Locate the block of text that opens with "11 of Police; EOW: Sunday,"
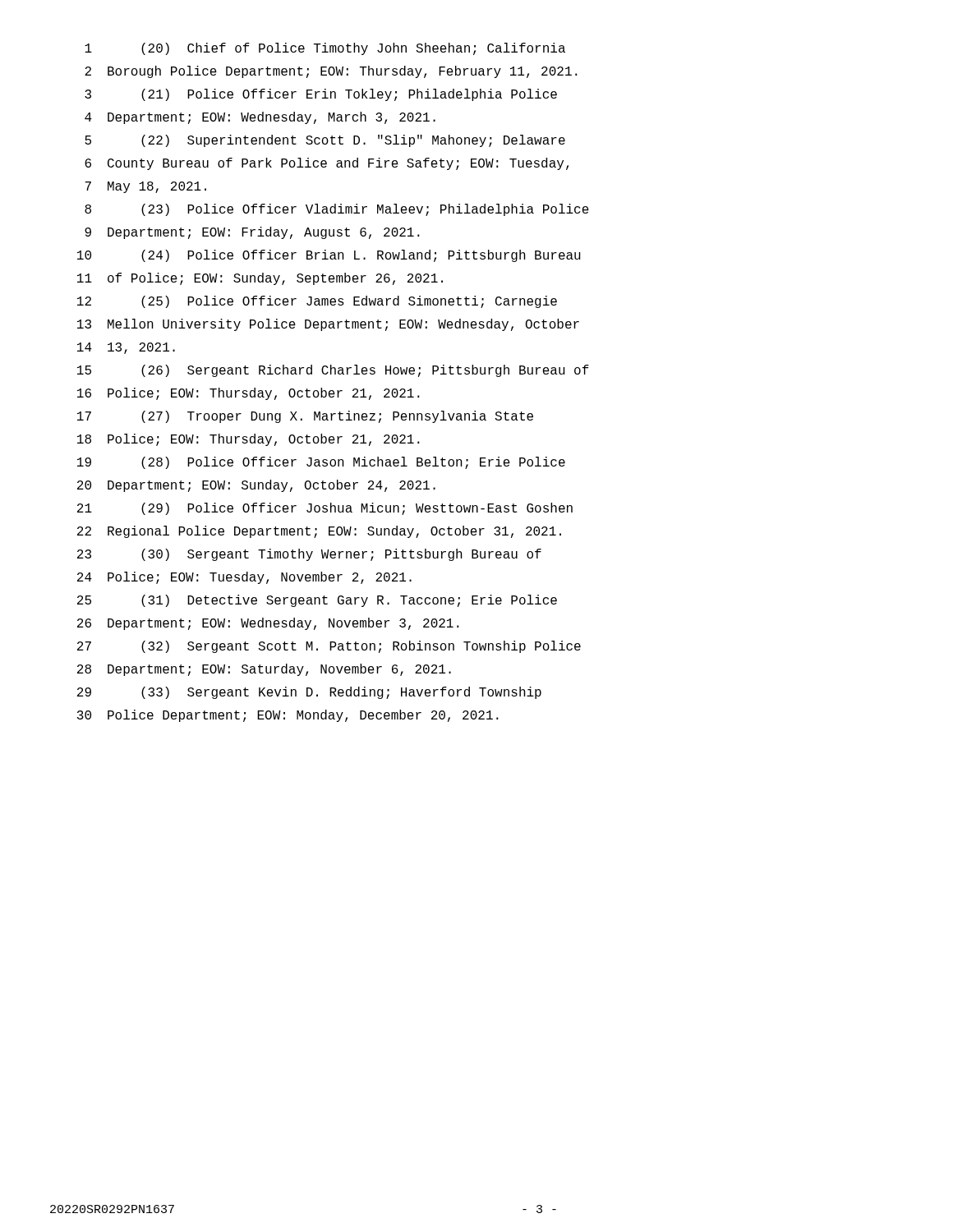 point(260,279)
